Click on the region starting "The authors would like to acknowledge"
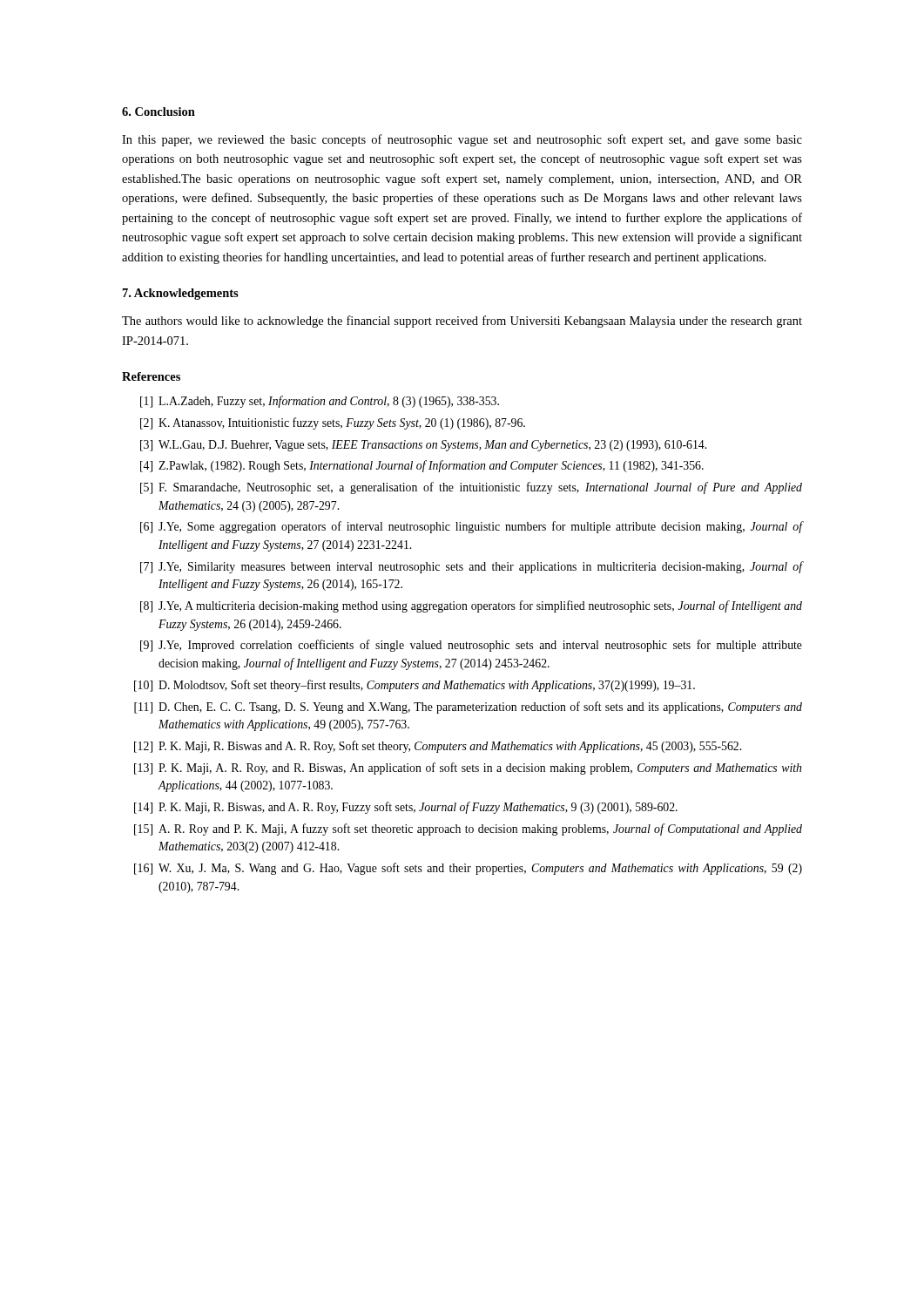This screenshot has width=924, height=1307. pos(462,331)
